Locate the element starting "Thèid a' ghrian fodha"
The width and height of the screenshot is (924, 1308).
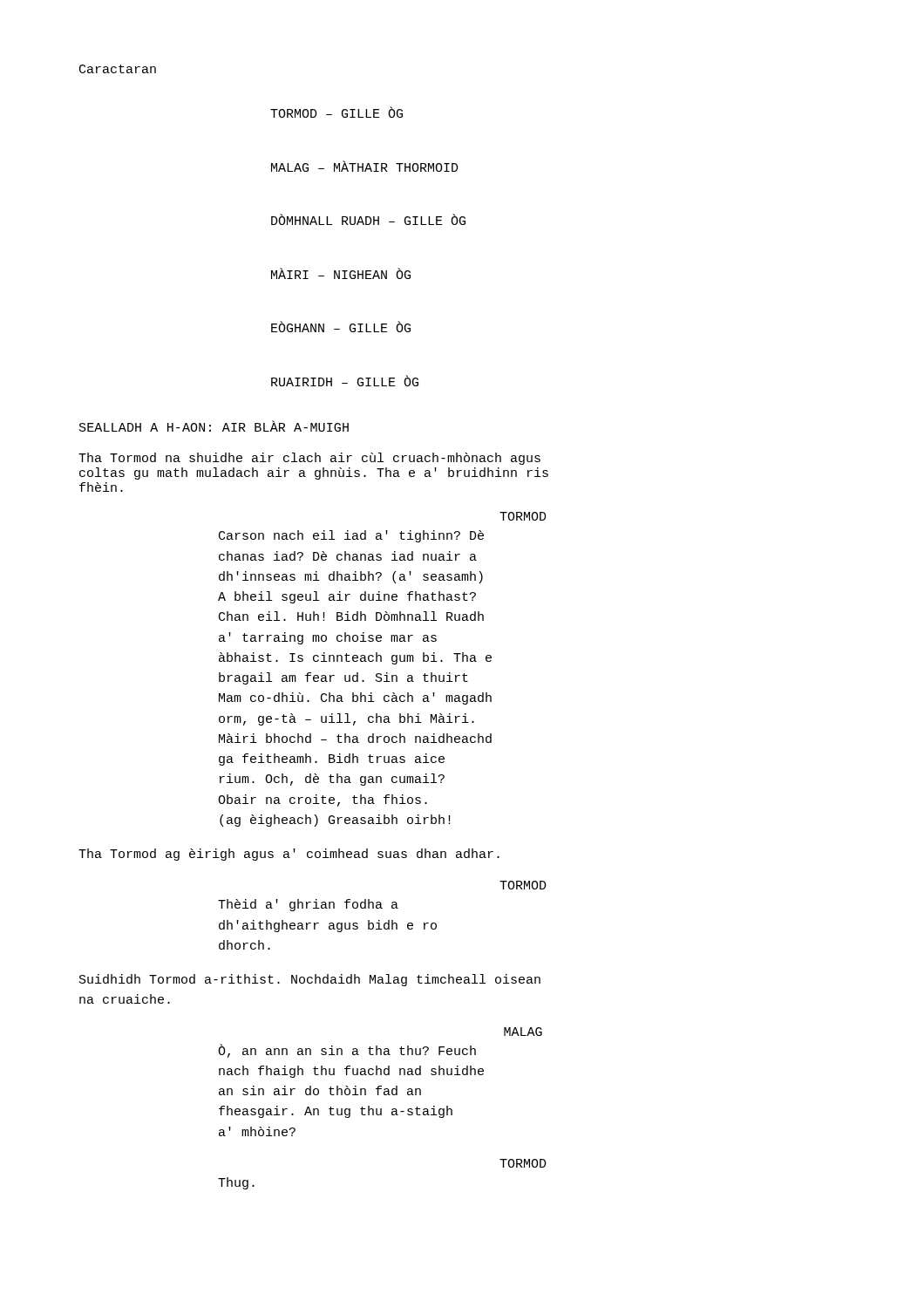tap(328, 926)
